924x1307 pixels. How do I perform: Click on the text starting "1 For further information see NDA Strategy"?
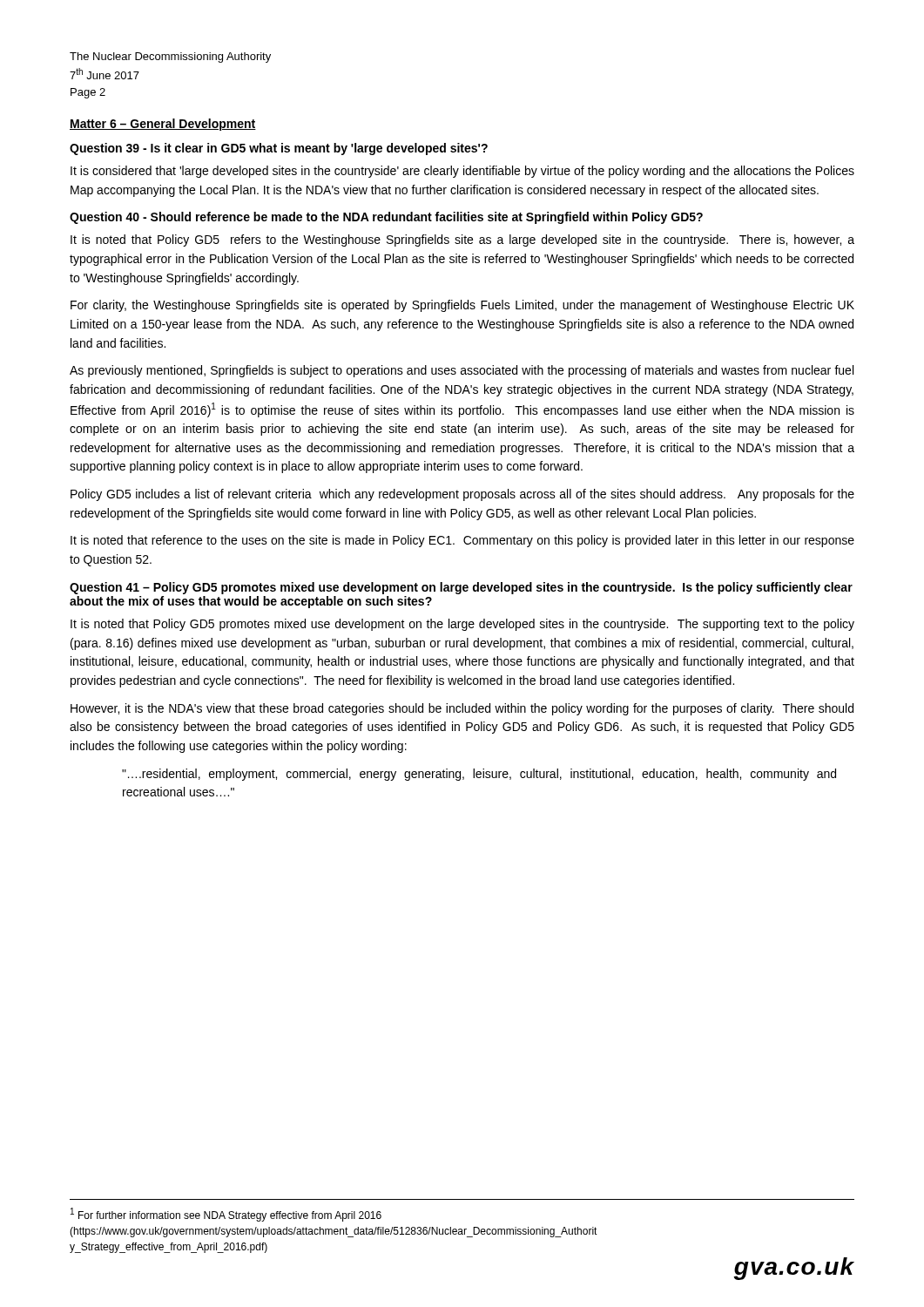pyautogui.click(x=333, y=1230)
